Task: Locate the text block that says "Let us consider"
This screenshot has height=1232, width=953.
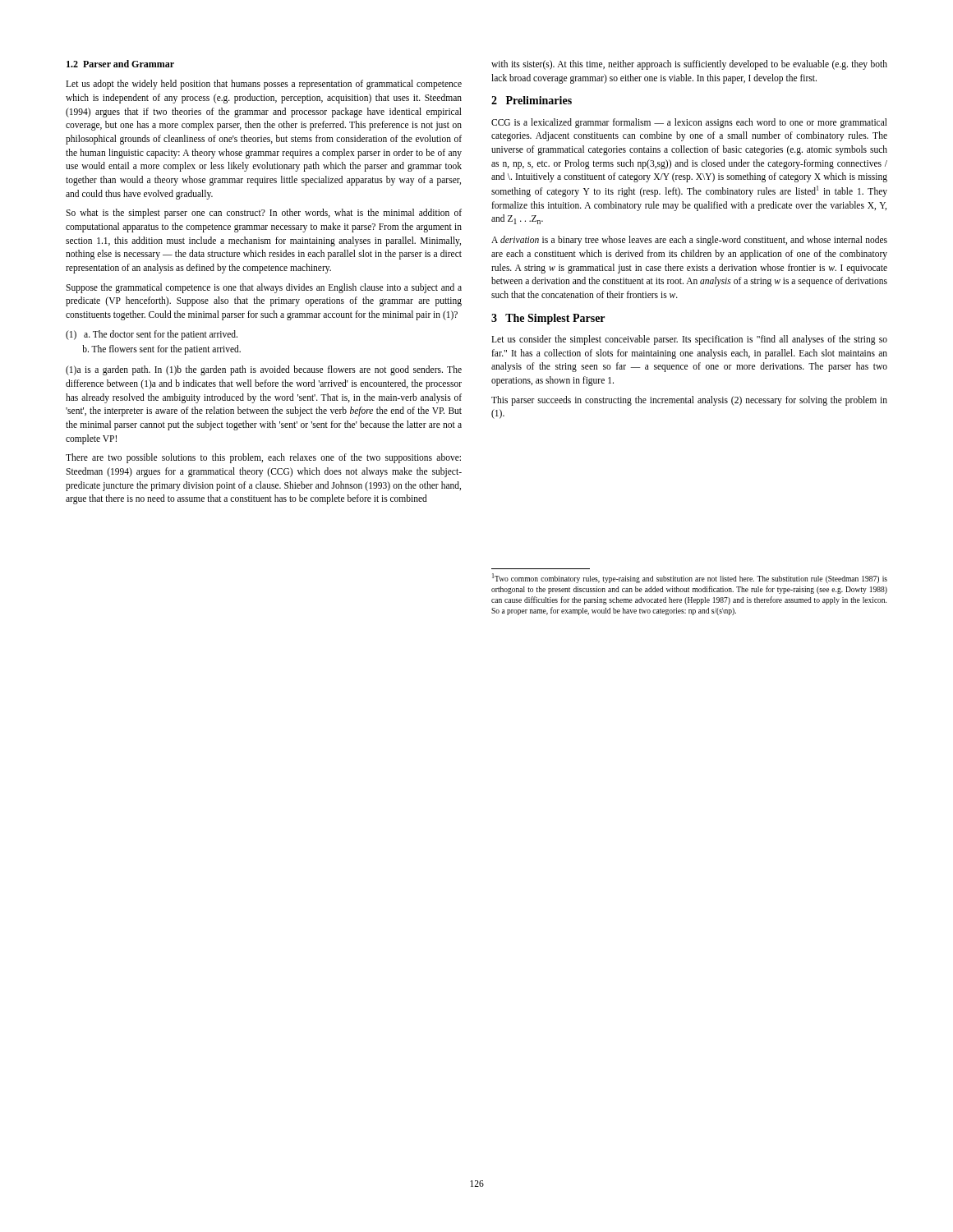Action: click(x=689, y=360)
